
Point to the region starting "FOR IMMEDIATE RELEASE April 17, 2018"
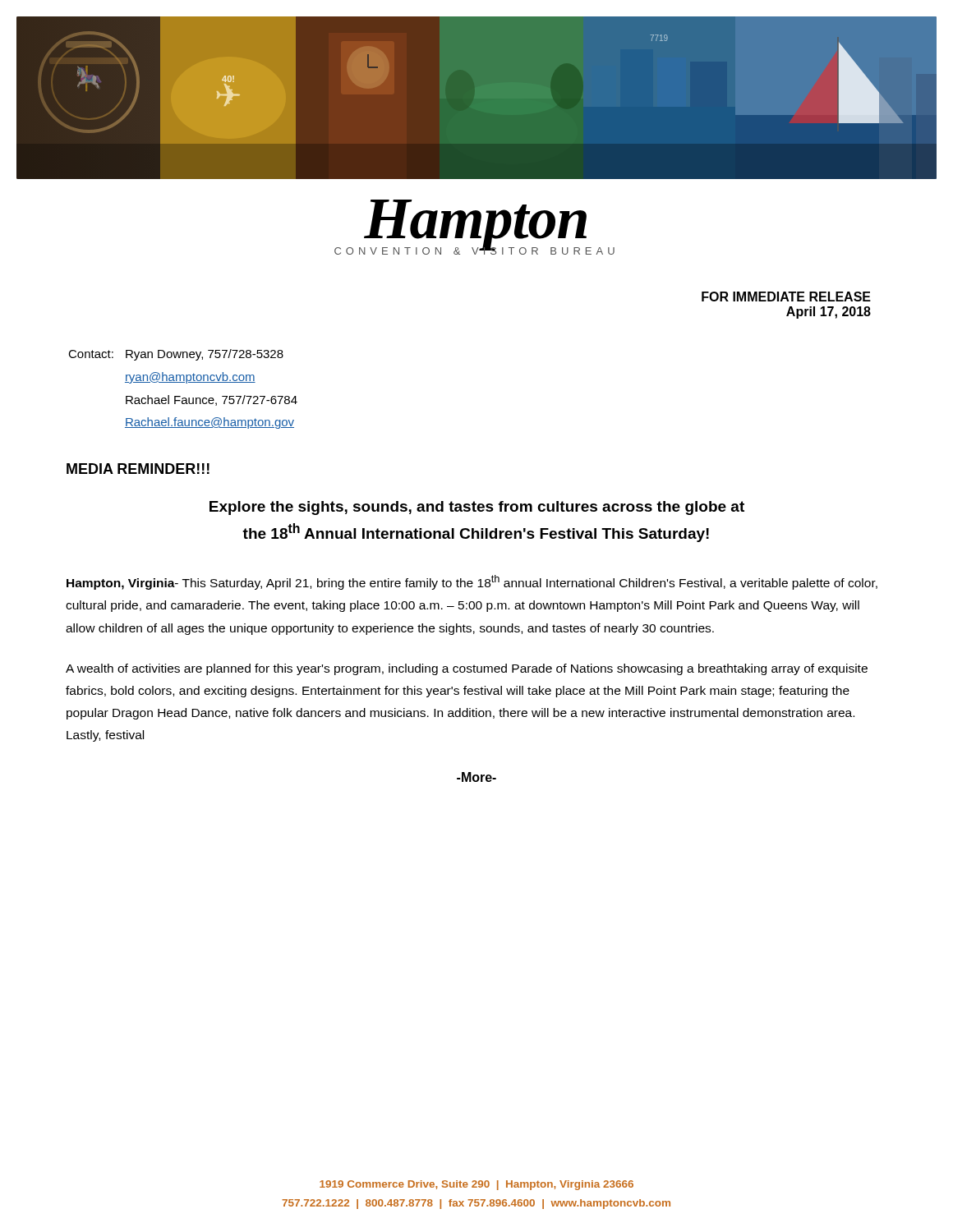(x=786, y=297)
